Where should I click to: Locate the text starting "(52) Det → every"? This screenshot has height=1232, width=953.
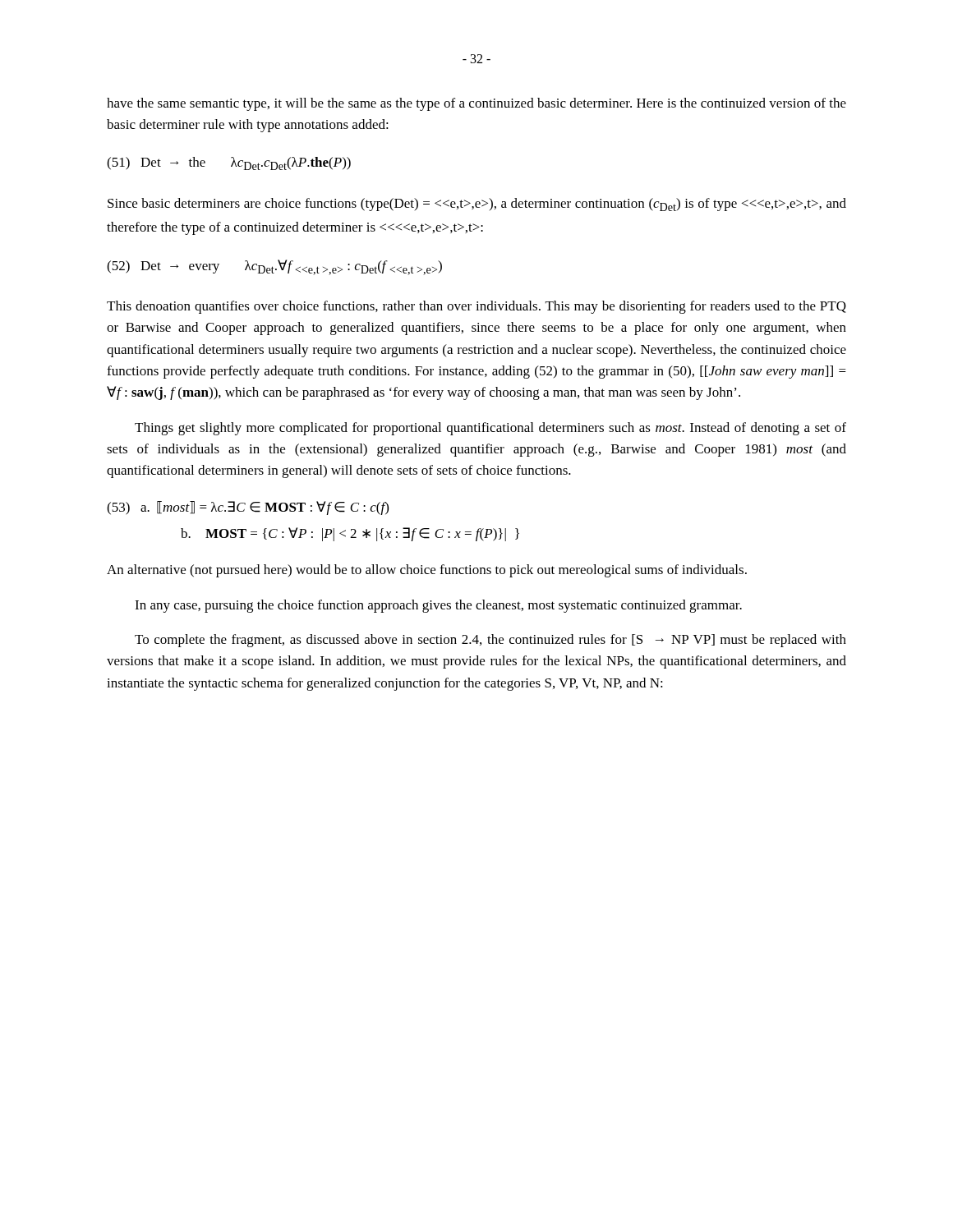[274, 267]
